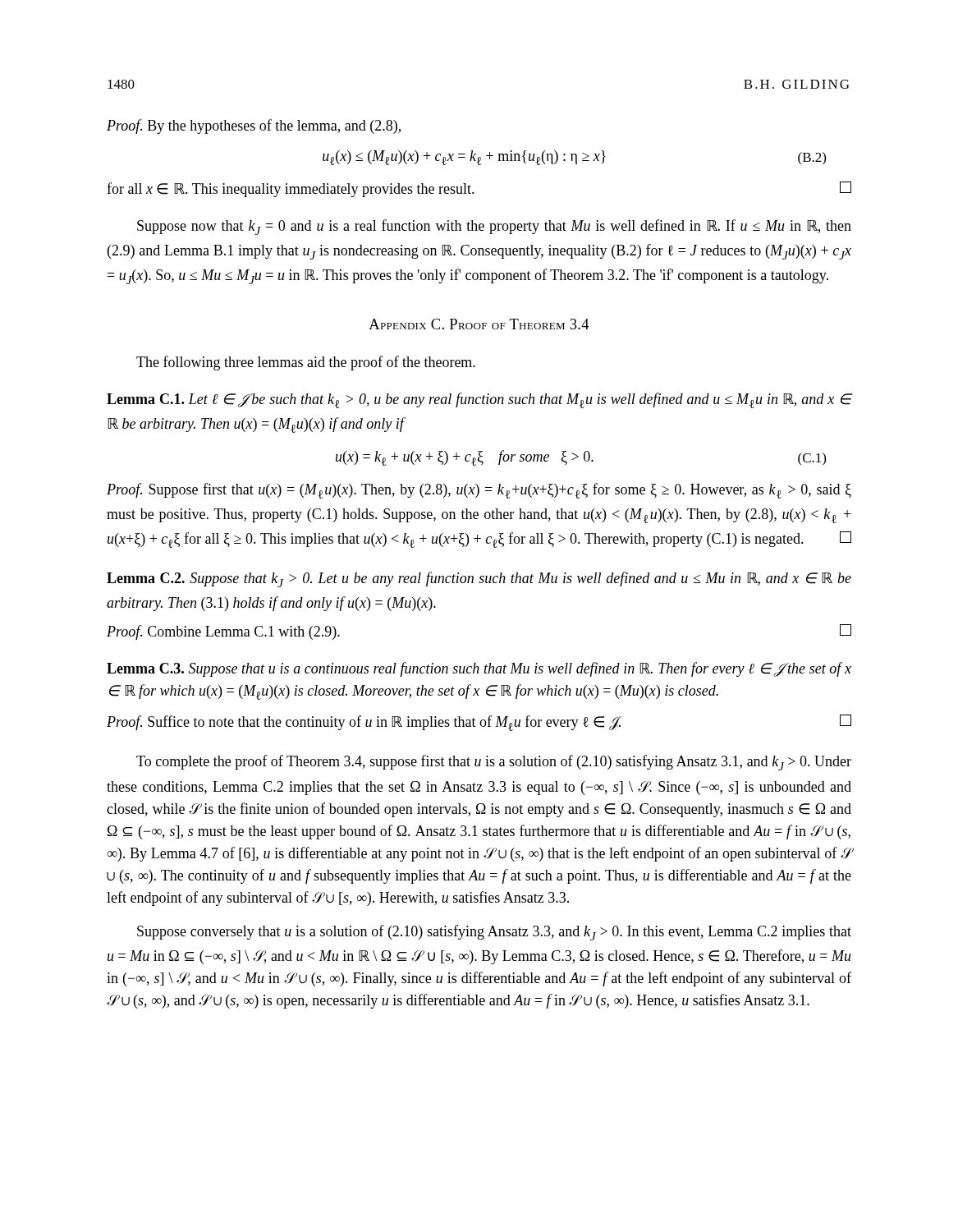Find the text block with the text "for all x ∈ ℝ. This"
The image size is (958, 1232).
479,189
